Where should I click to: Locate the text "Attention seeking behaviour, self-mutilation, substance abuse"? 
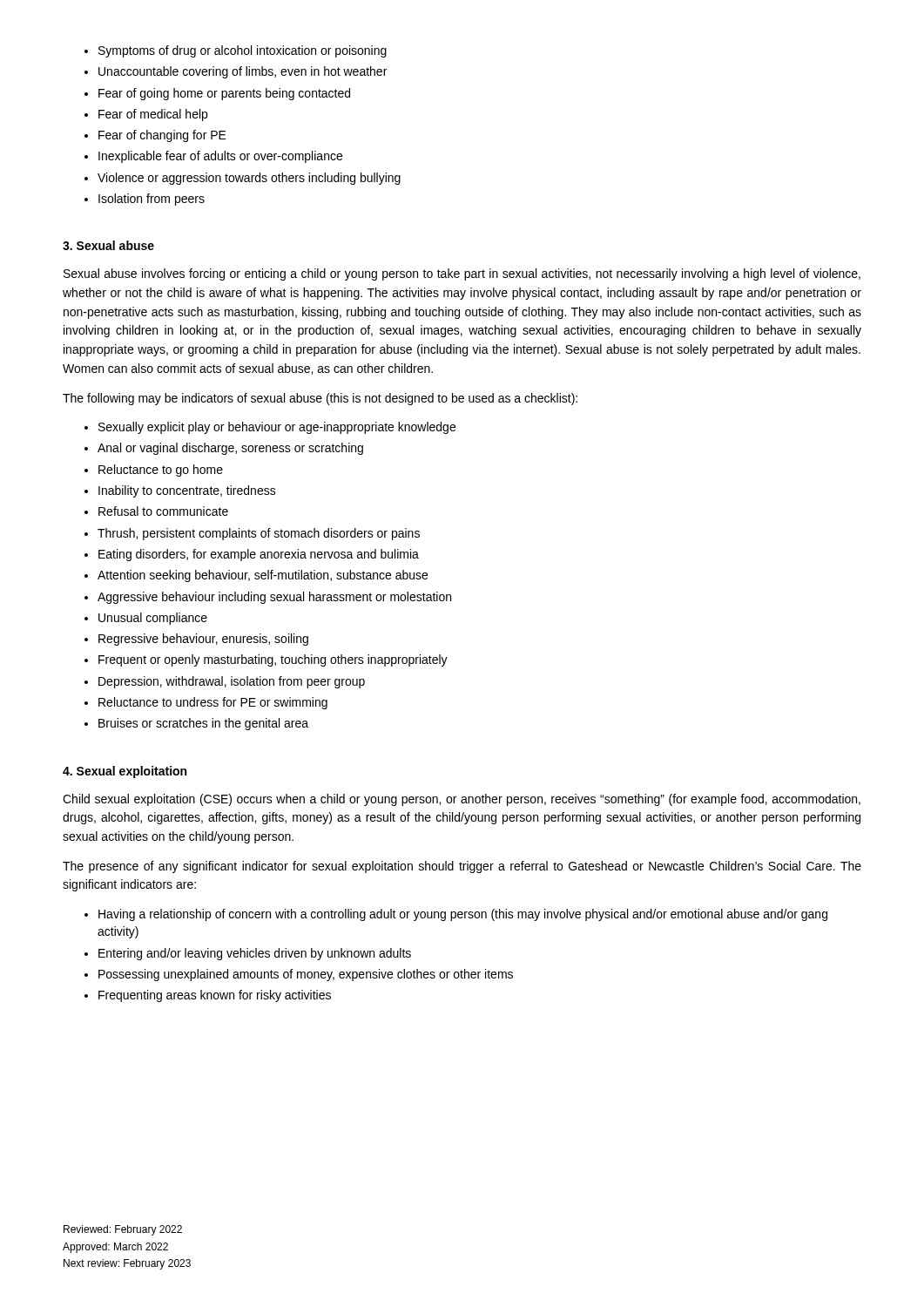click(263, 576)
